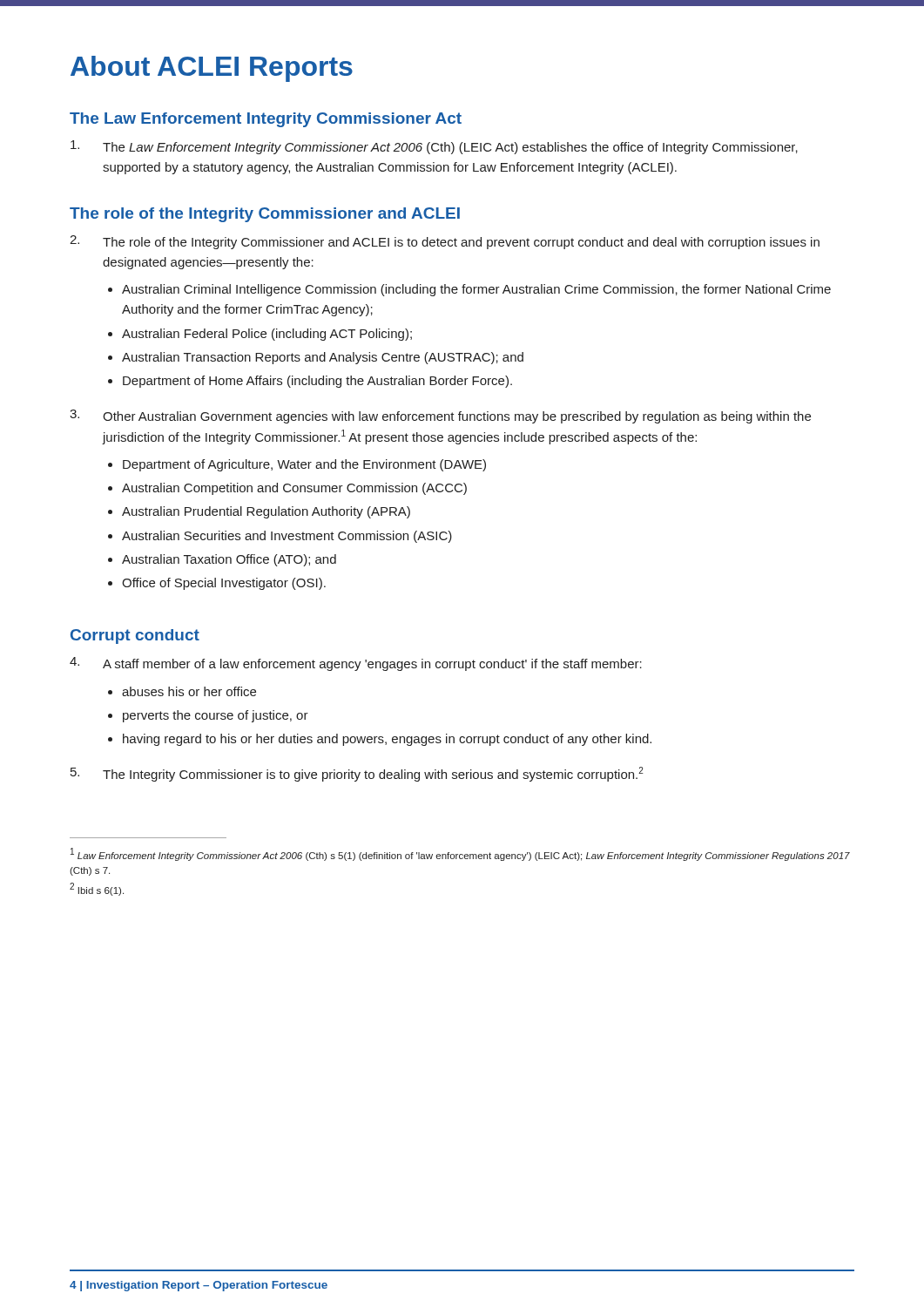Navigate to the block starting "5. The Integrity"
The width and height of the screenshot is (924, 1307).
point(462,774)
